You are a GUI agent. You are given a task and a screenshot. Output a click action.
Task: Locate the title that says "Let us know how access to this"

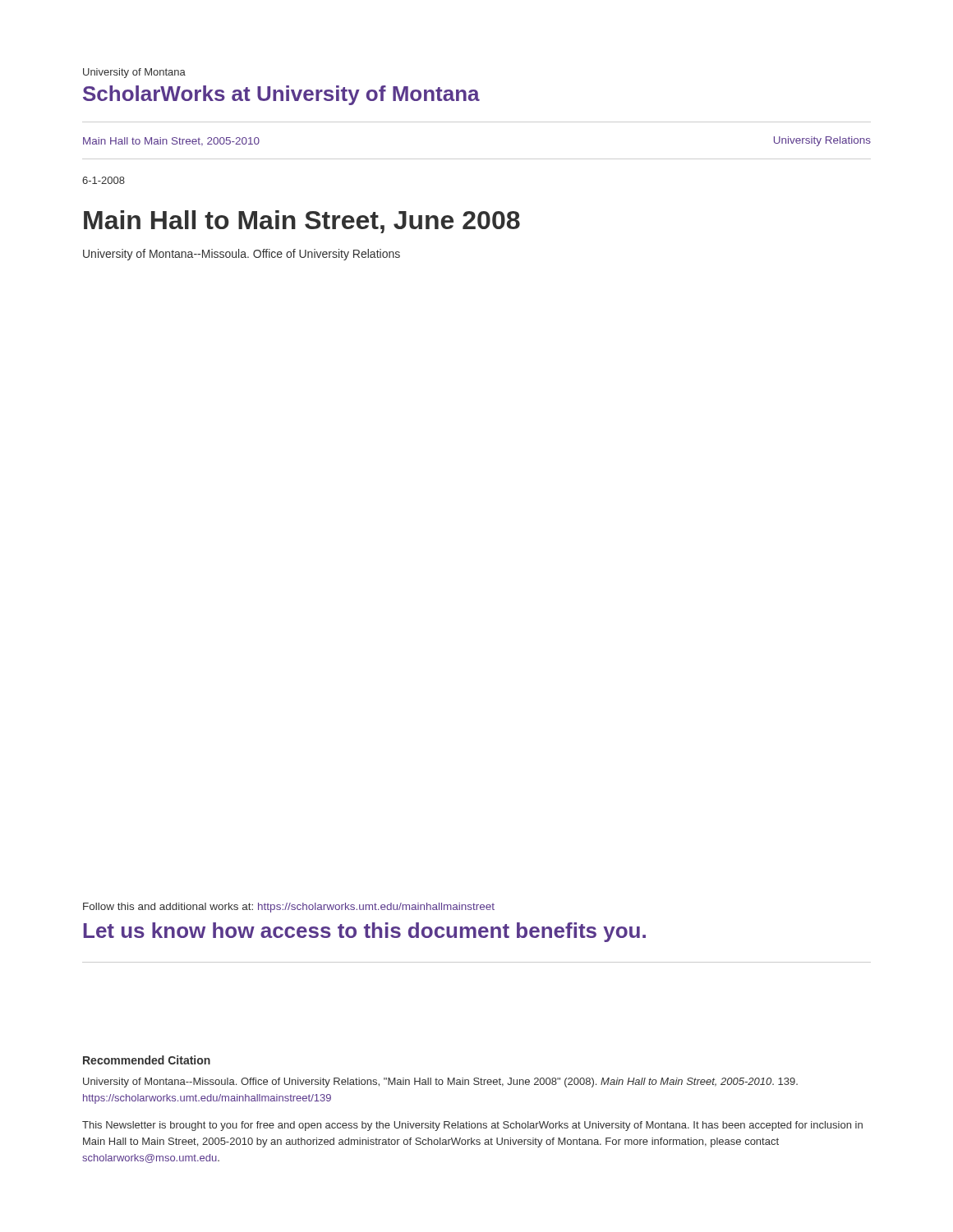click(365, 931)
